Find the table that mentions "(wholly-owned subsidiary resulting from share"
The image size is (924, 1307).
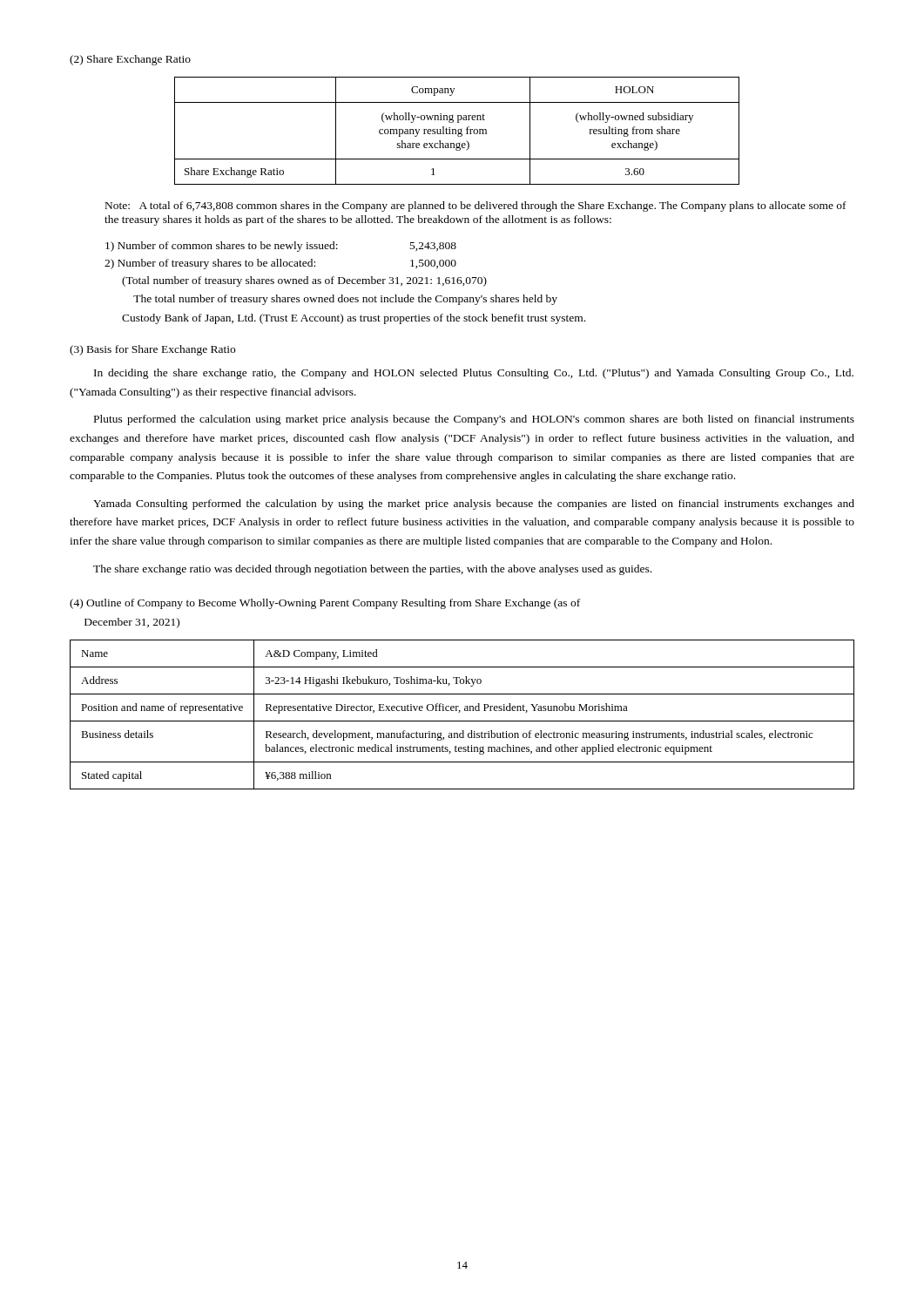click(x=462, y=131)
